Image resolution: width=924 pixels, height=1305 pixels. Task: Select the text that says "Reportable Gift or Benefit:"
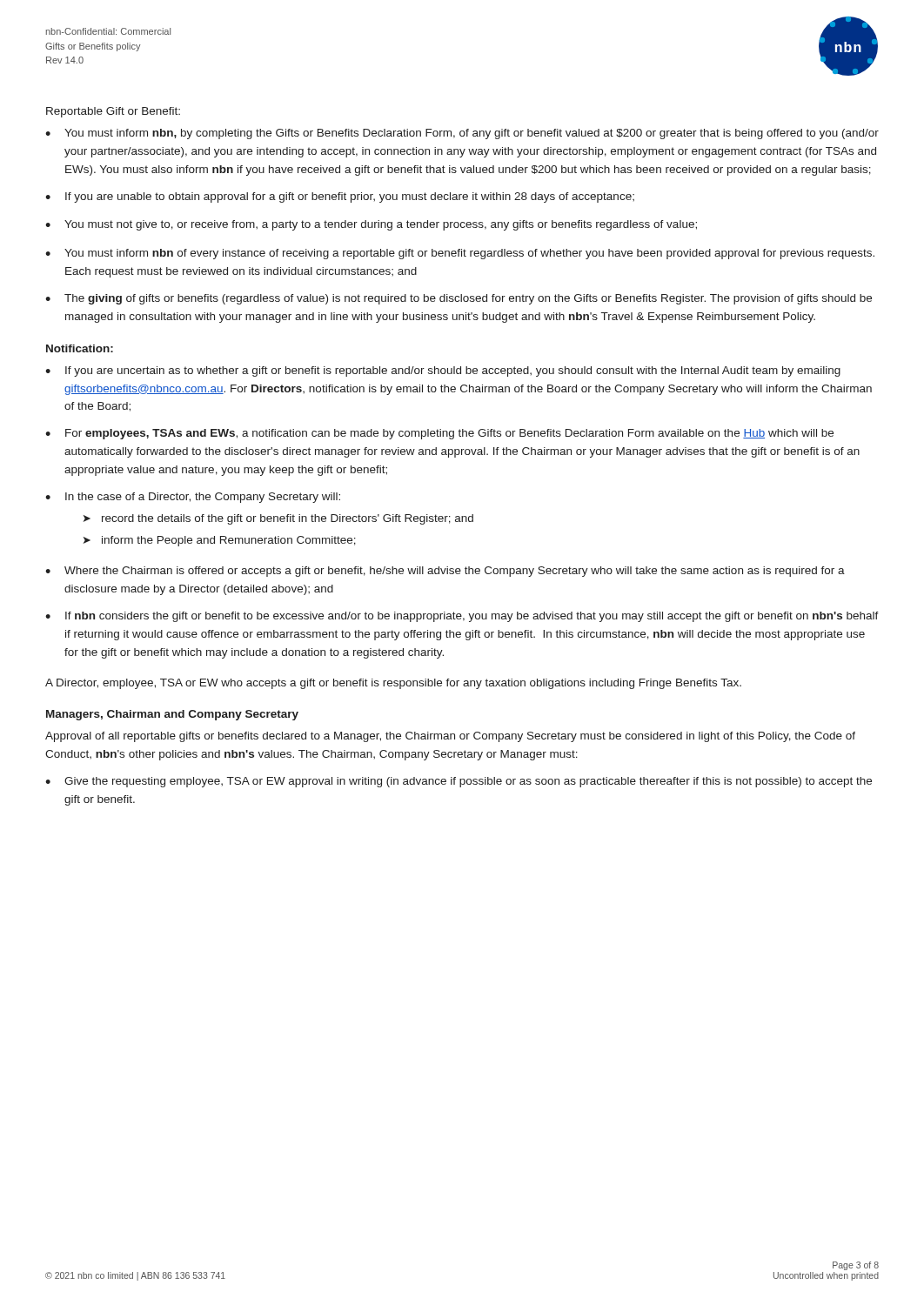click(113, 111)
